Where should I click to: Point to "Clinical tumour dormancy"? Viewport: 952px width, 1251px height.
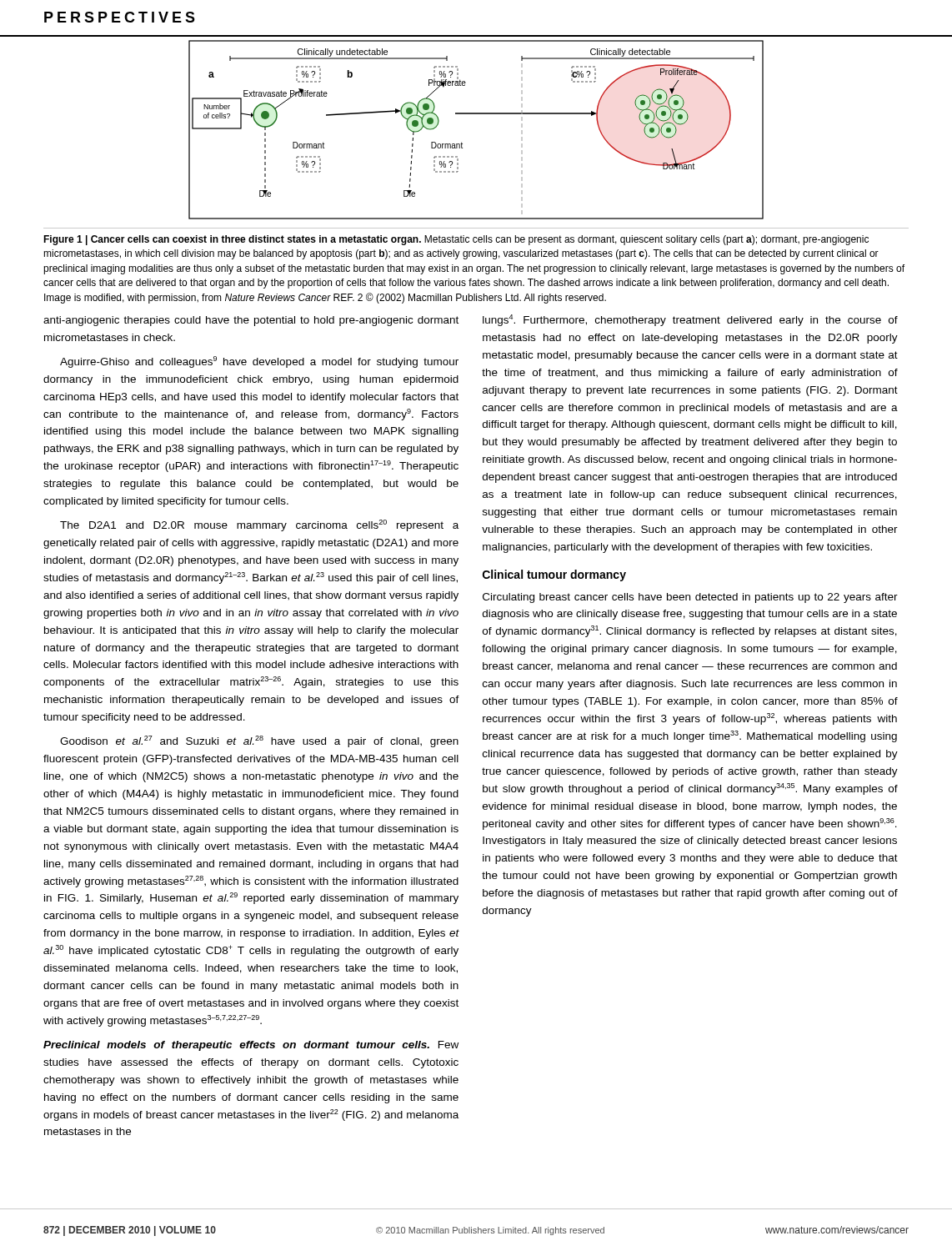coord(554,575)
